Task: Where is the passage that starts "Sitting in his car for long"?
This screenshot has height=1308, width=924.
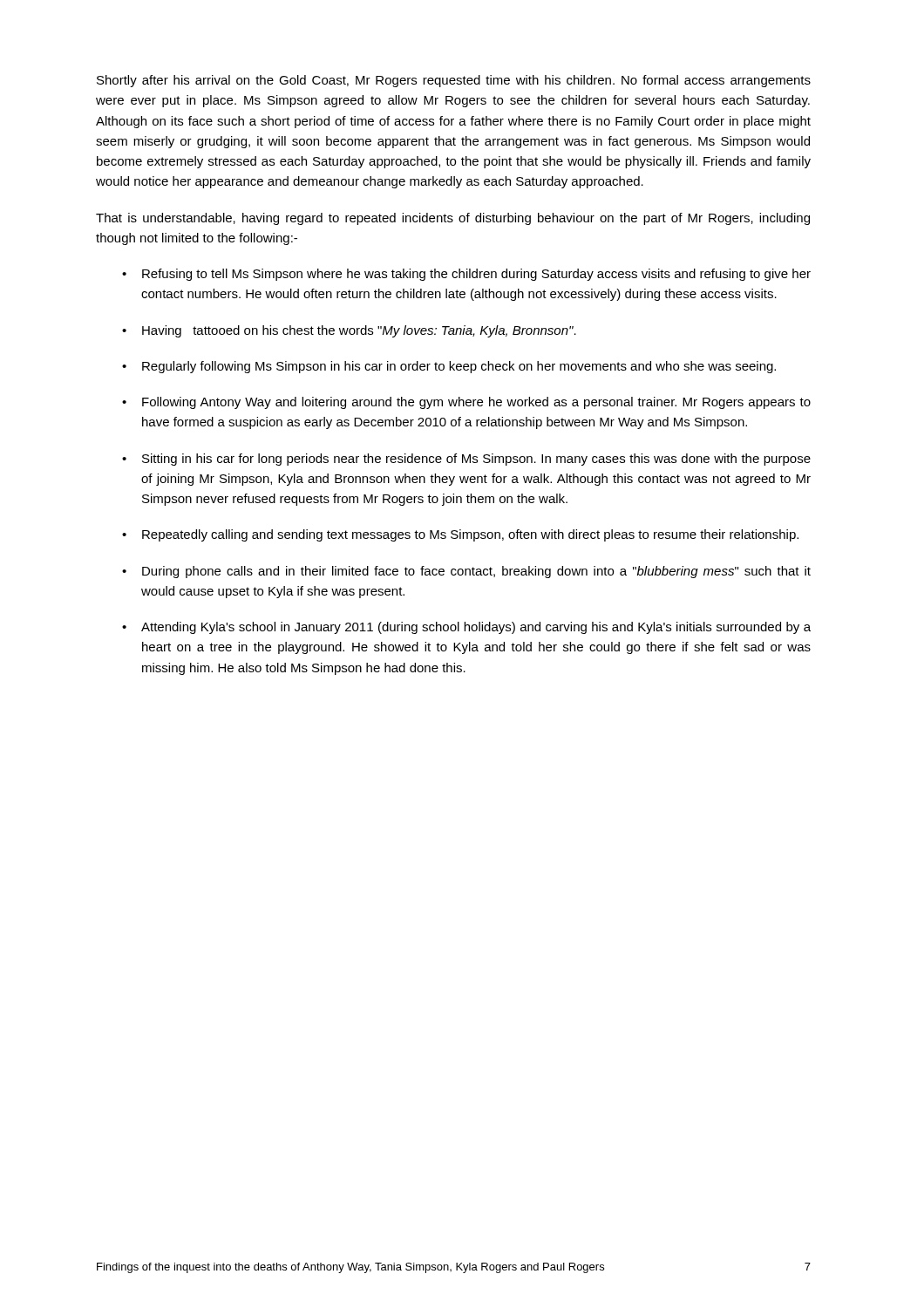Action: 476,478
